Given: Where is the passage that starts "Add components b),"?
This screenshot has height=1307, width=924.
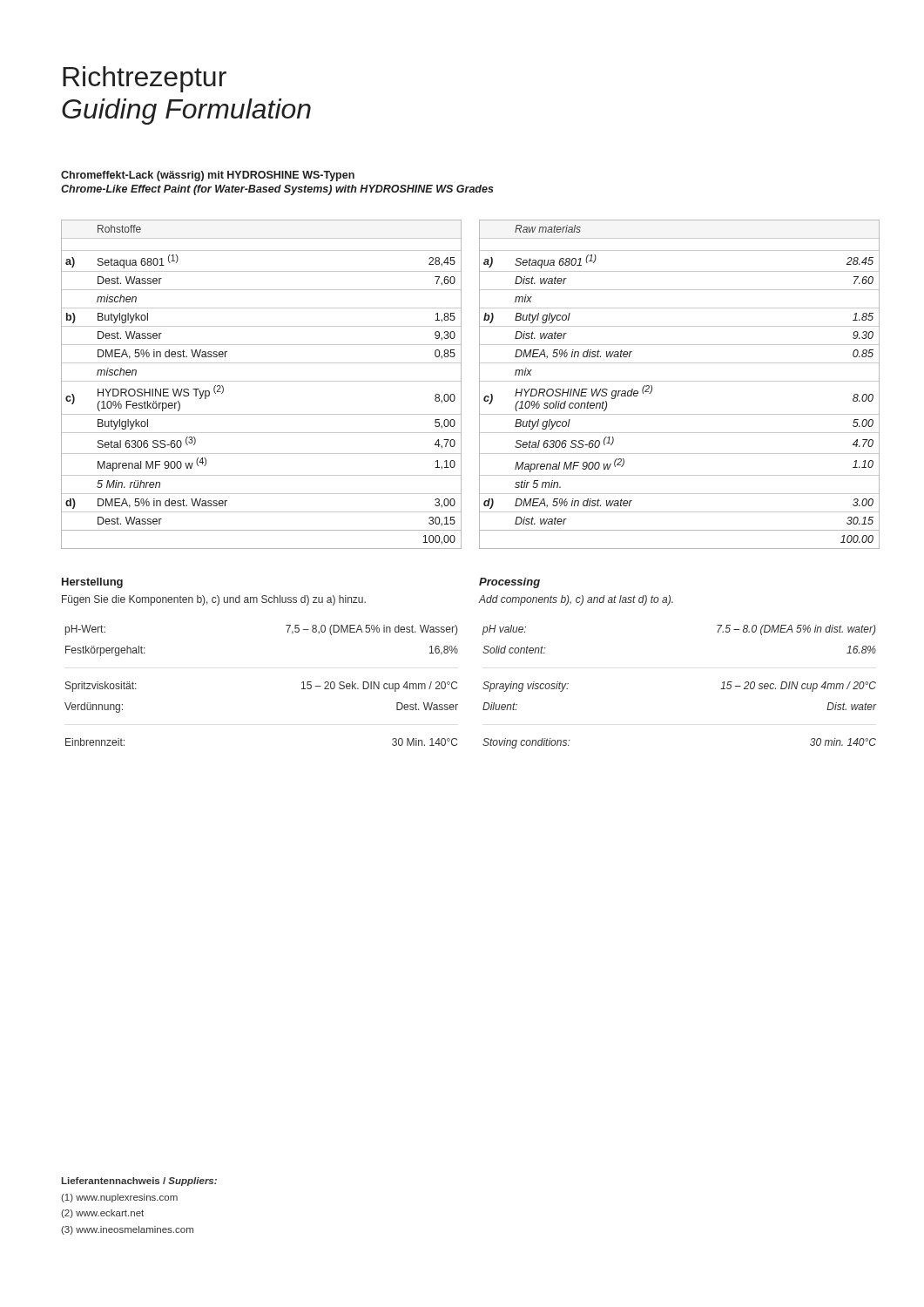Looking at the screenshot, I should click(577, 599).
